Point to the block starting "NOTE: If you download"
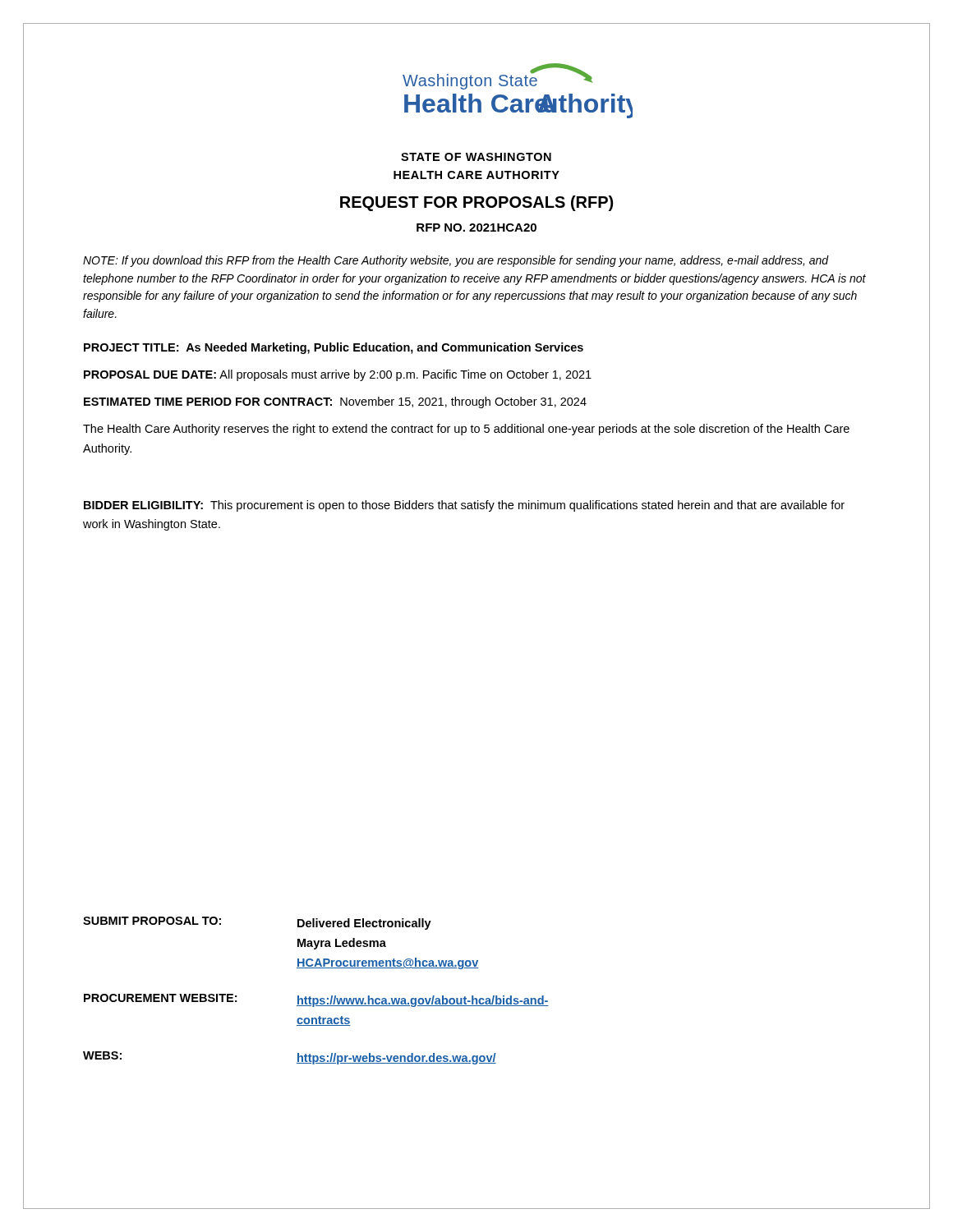 474,287
